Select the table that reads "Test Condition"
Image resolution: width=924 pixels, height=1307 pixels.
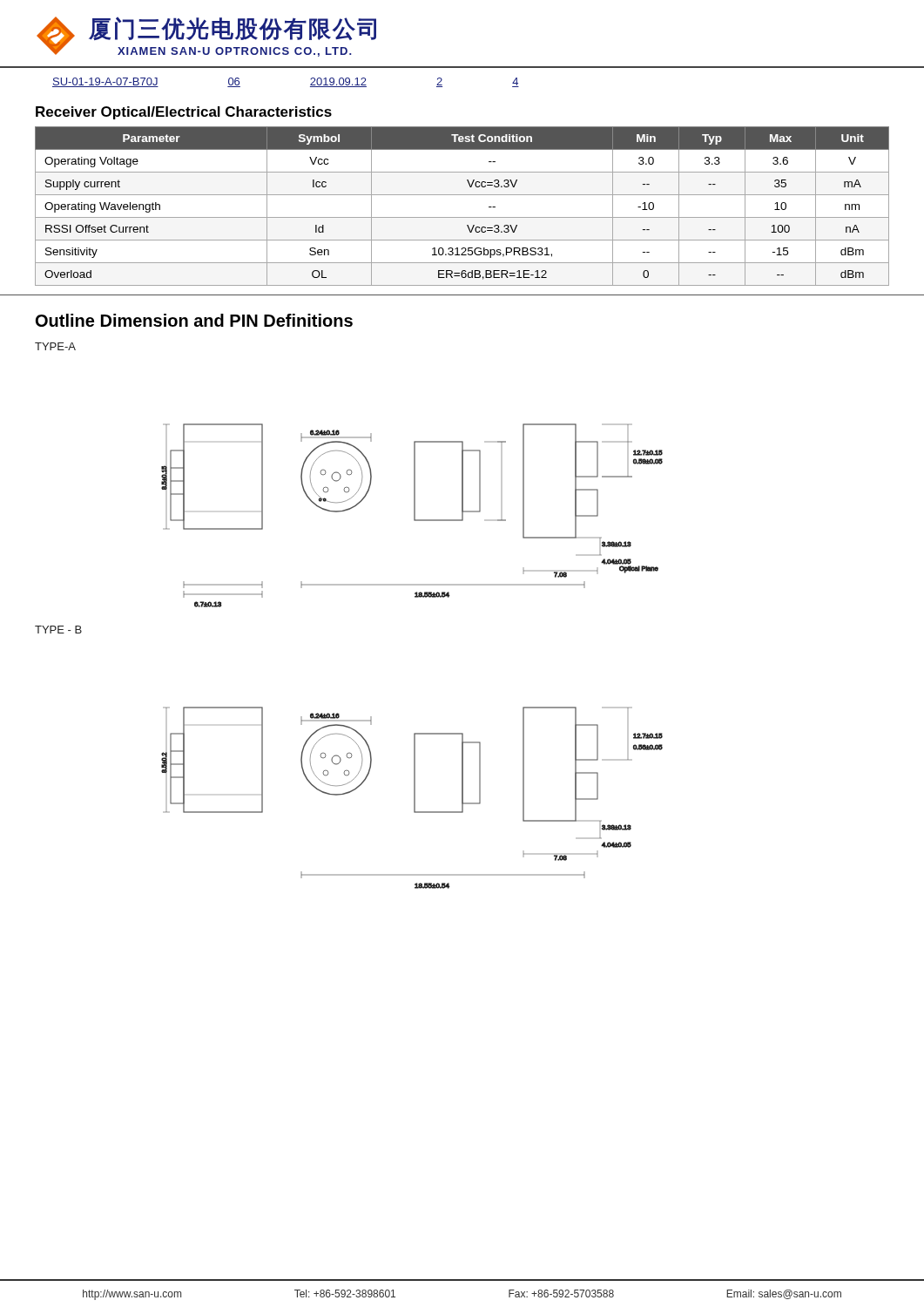tap(462, 206)
